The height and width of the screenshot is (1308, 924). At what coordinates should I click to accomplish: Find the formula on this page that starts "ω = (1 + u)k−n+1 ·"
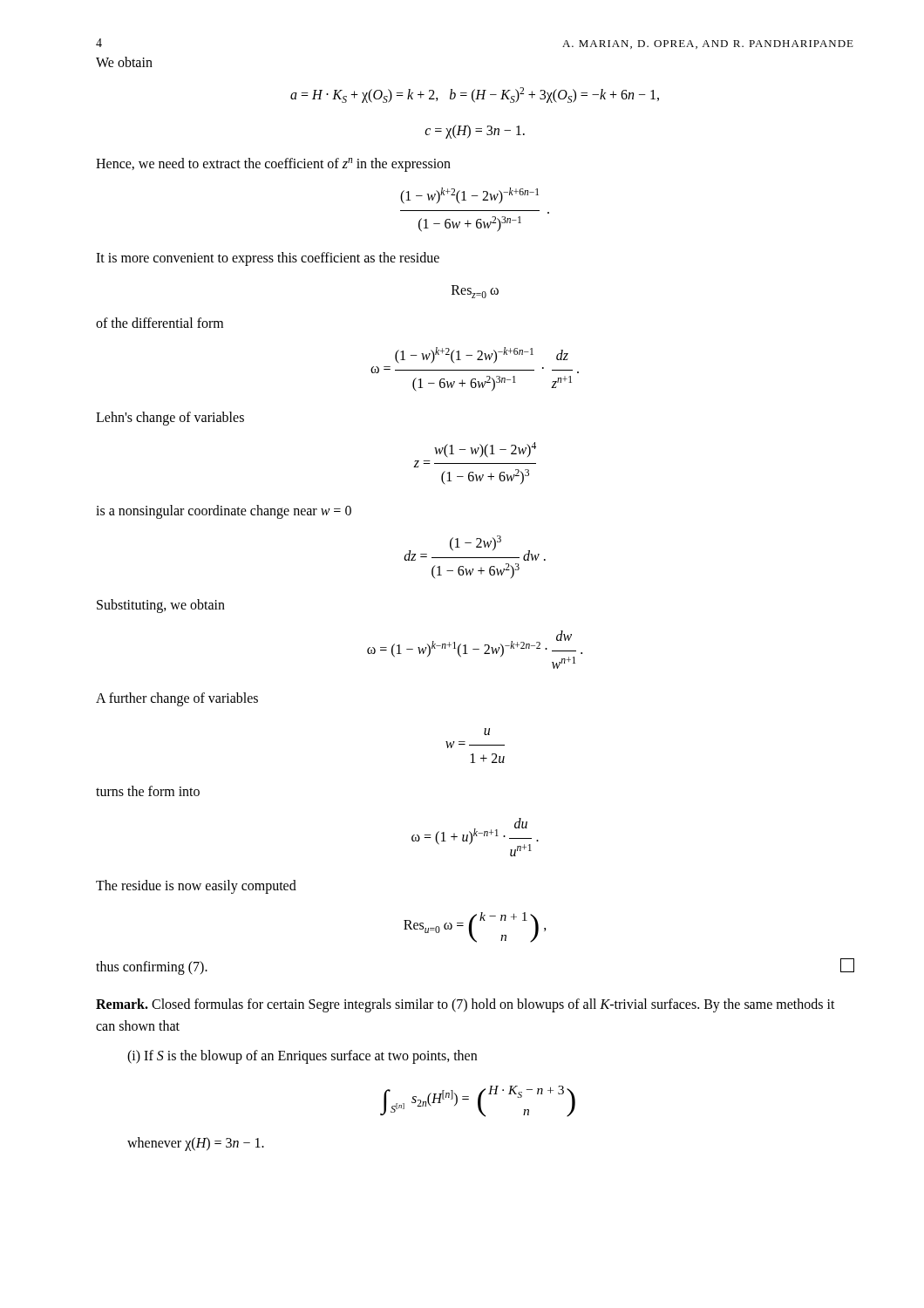(475, 838)
